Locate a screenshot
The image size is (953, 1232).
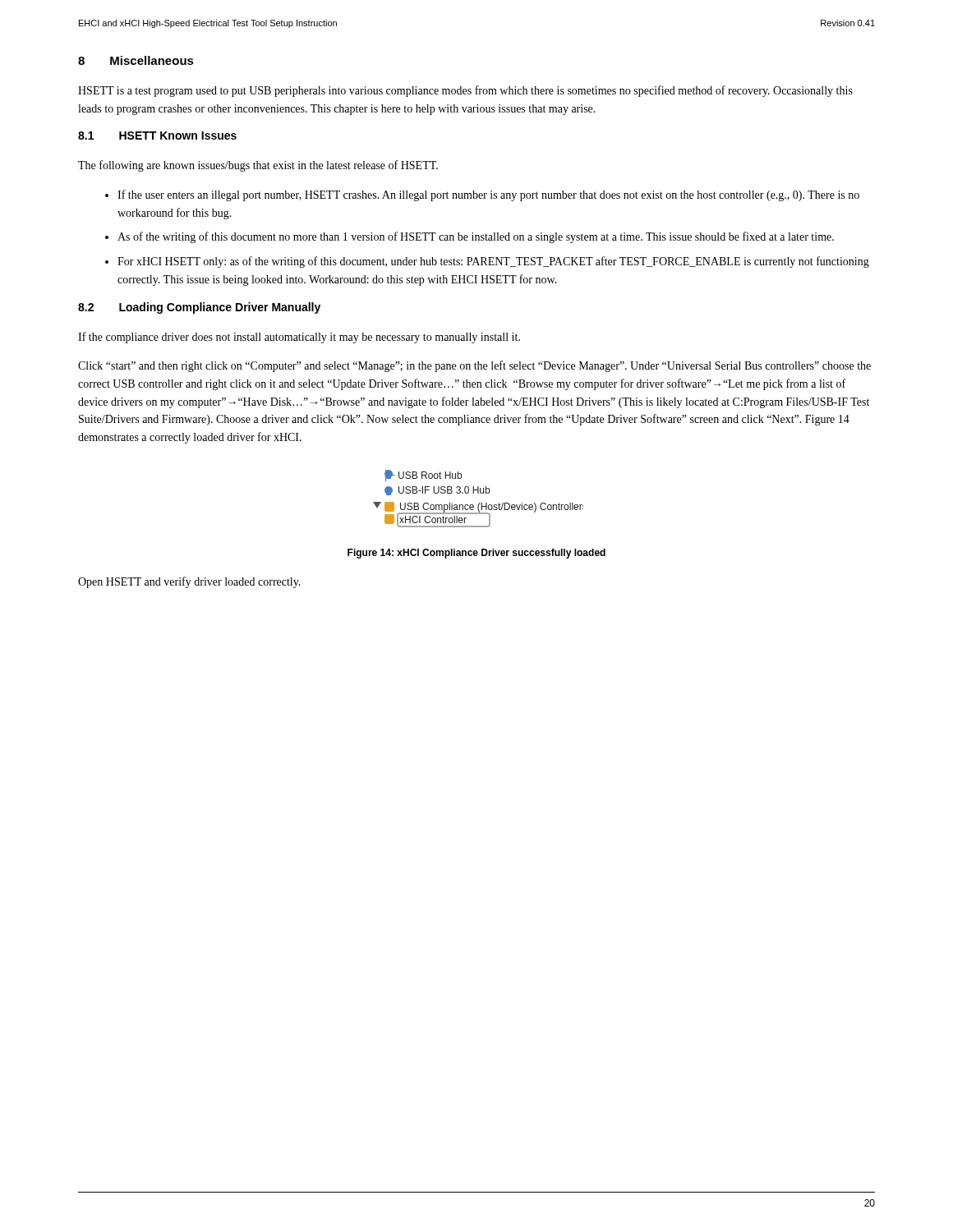(x=476, y=502)
